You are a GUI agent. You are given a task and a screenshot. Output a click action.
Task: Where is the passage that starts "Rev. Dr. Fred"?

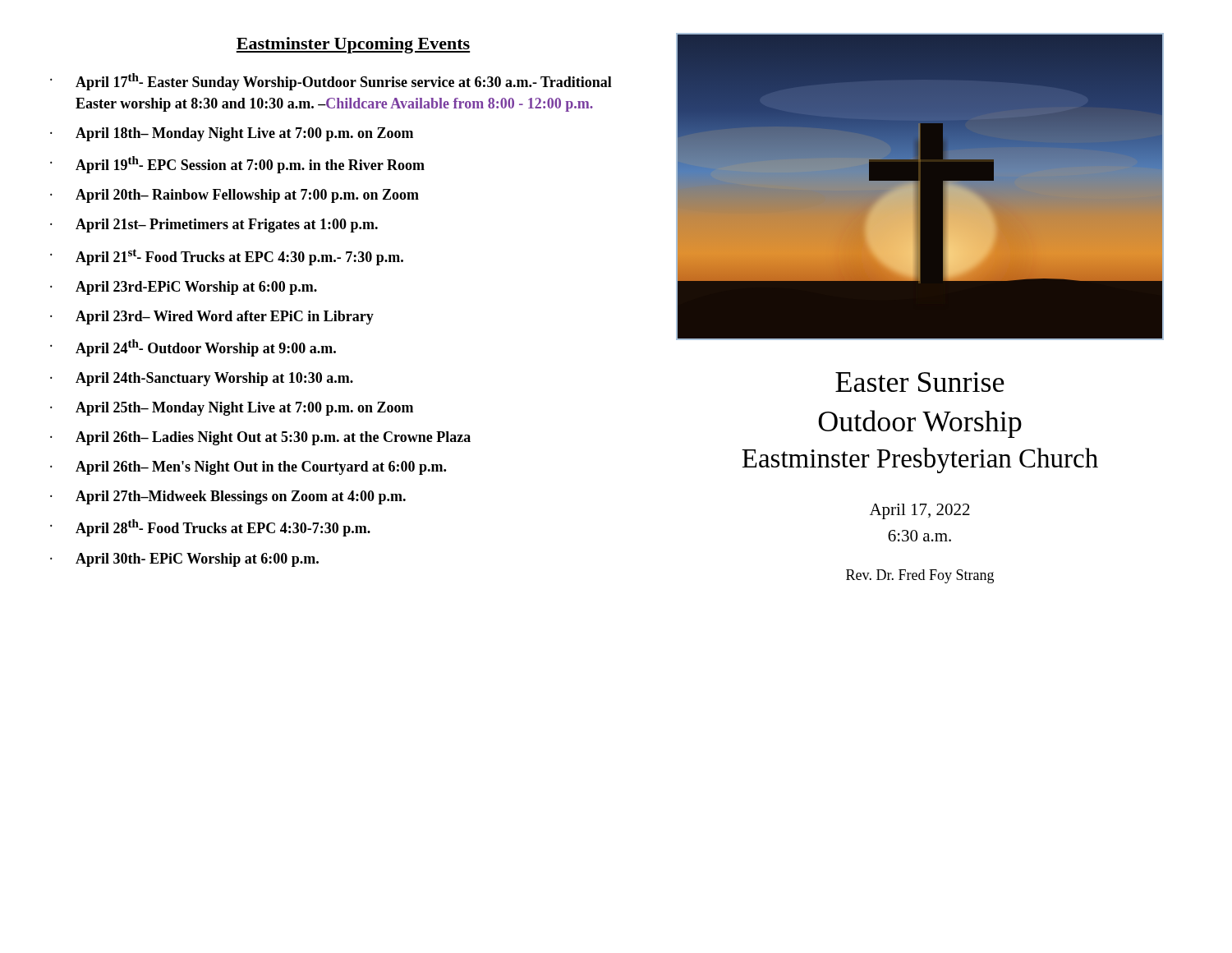(x=920, y=575)
